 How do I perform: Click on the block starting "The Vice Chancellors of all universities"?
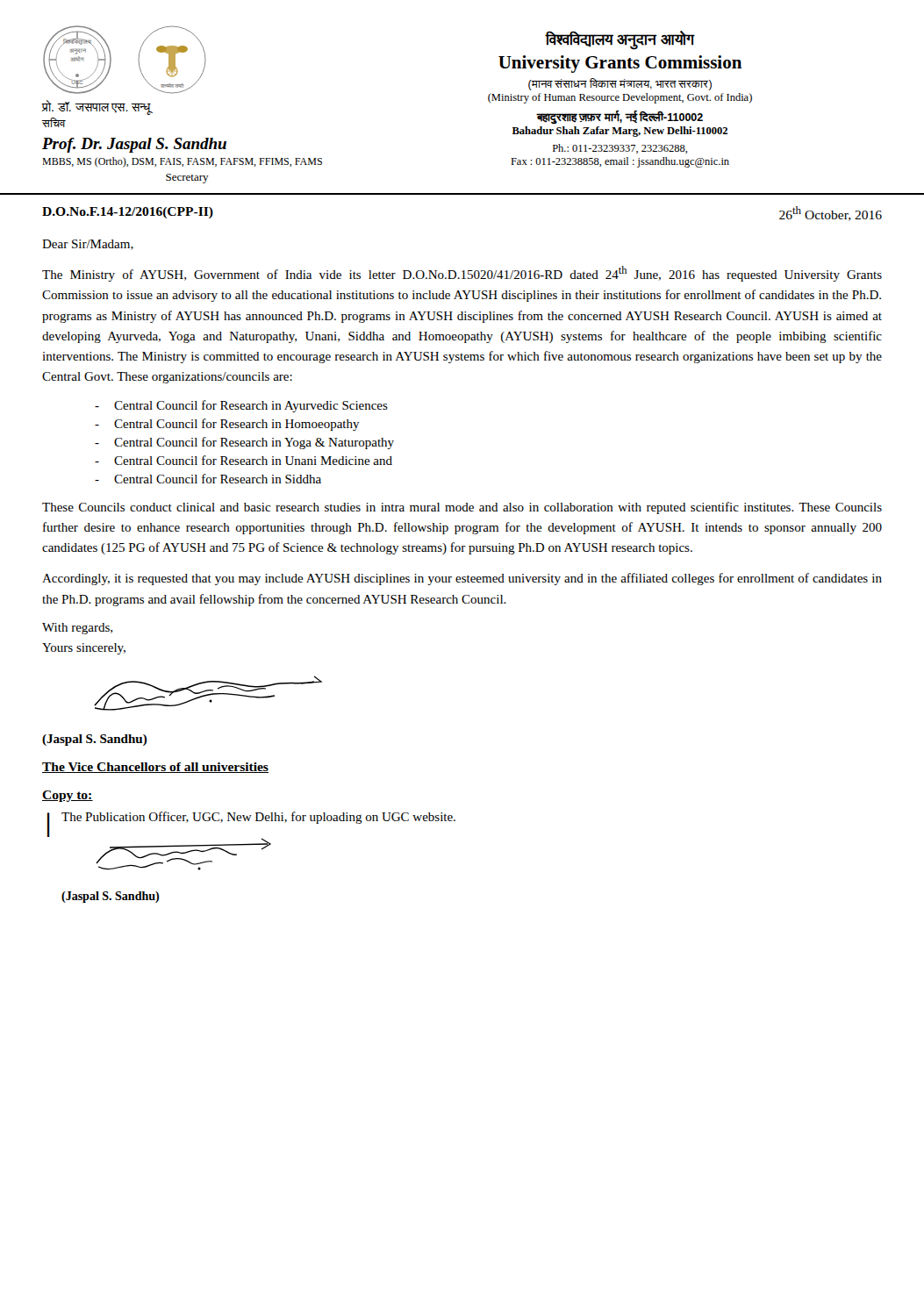pyautogui.click(x=155, y=766)
